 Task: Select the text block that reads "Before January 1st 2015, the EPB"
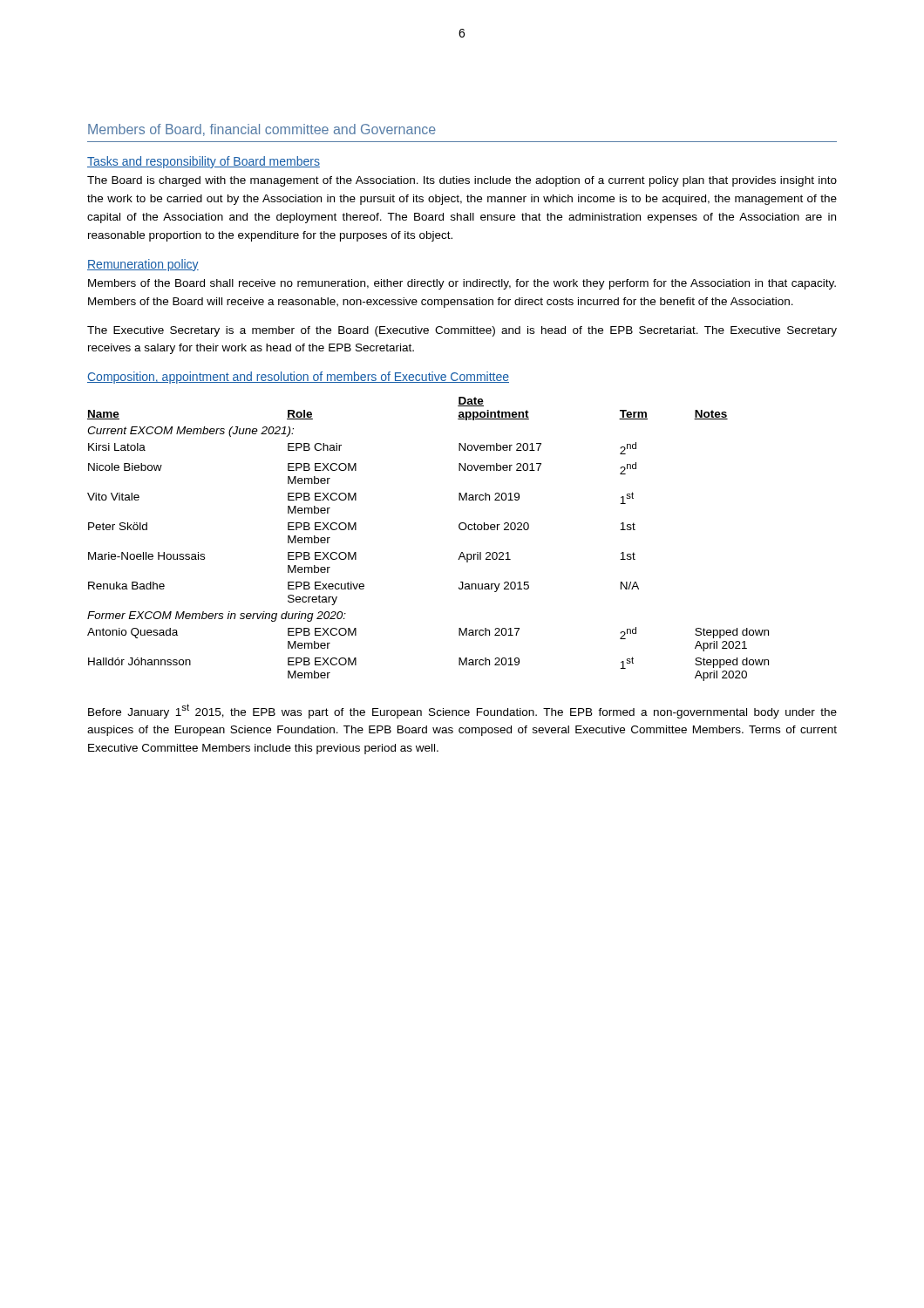[462, 728]
